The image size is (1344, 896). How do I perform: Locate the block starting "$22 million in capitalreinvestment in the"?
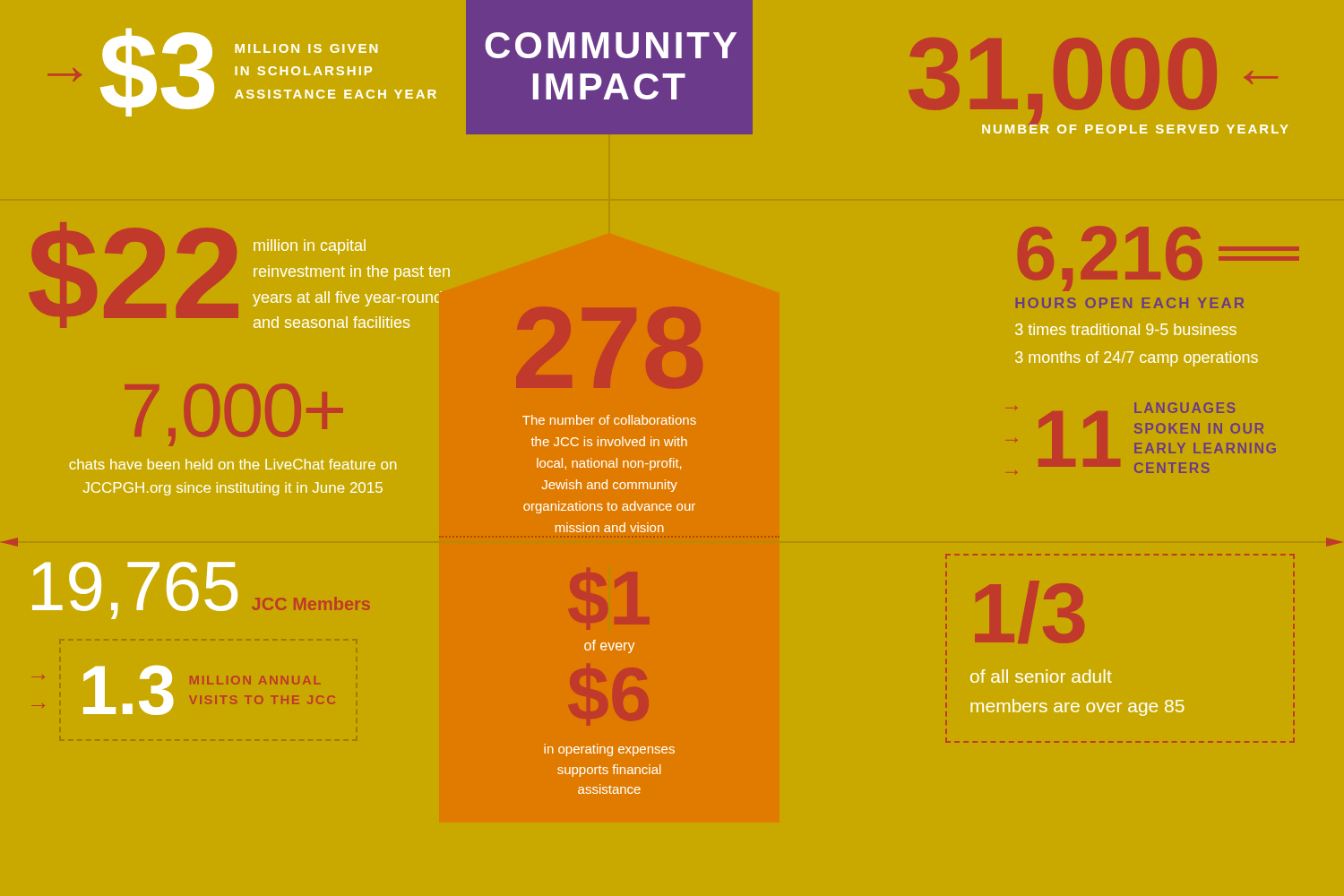[239, 276]
